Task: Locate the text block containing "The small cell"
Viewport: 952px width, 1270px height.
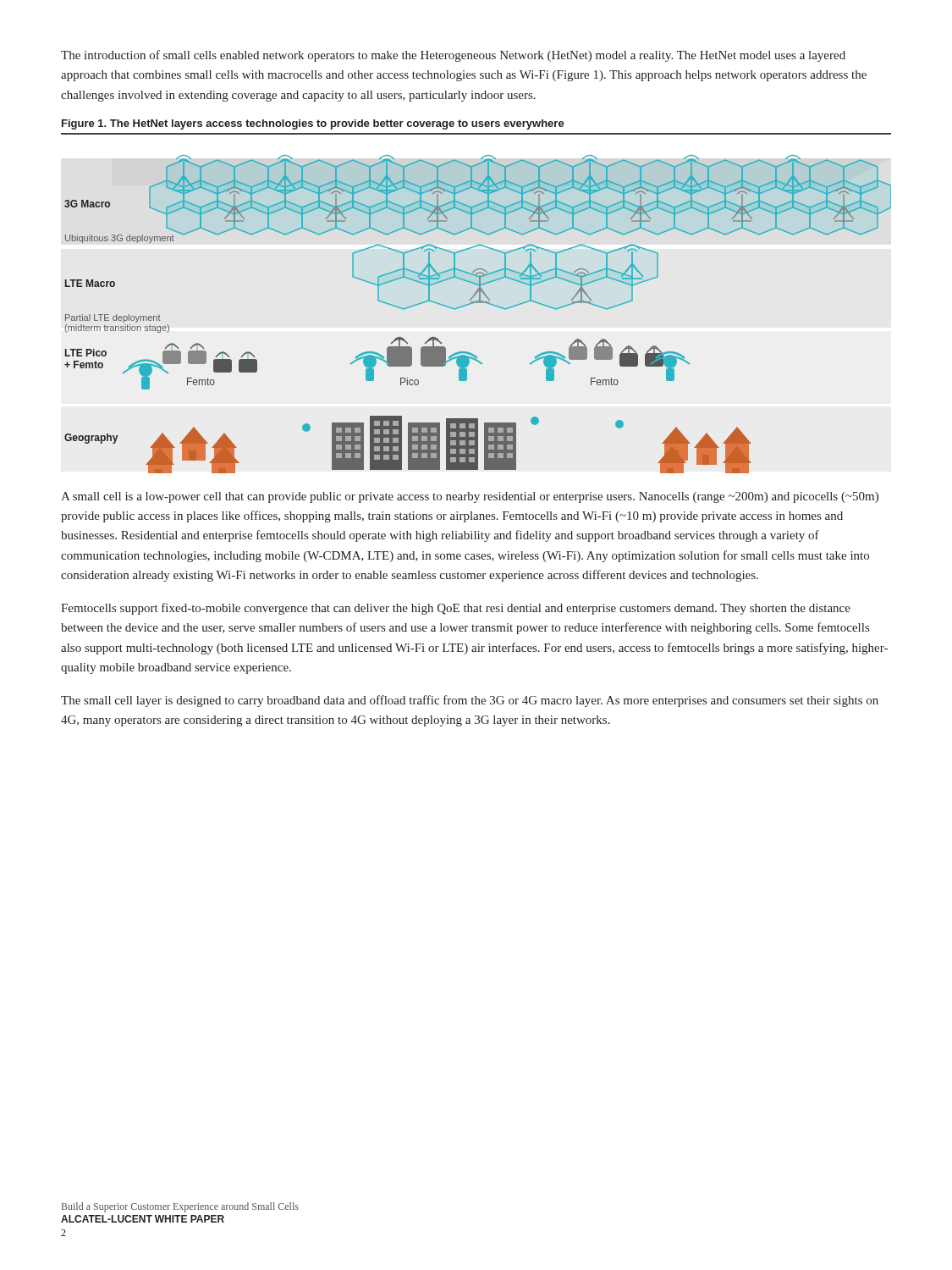Action: [470, 710]
